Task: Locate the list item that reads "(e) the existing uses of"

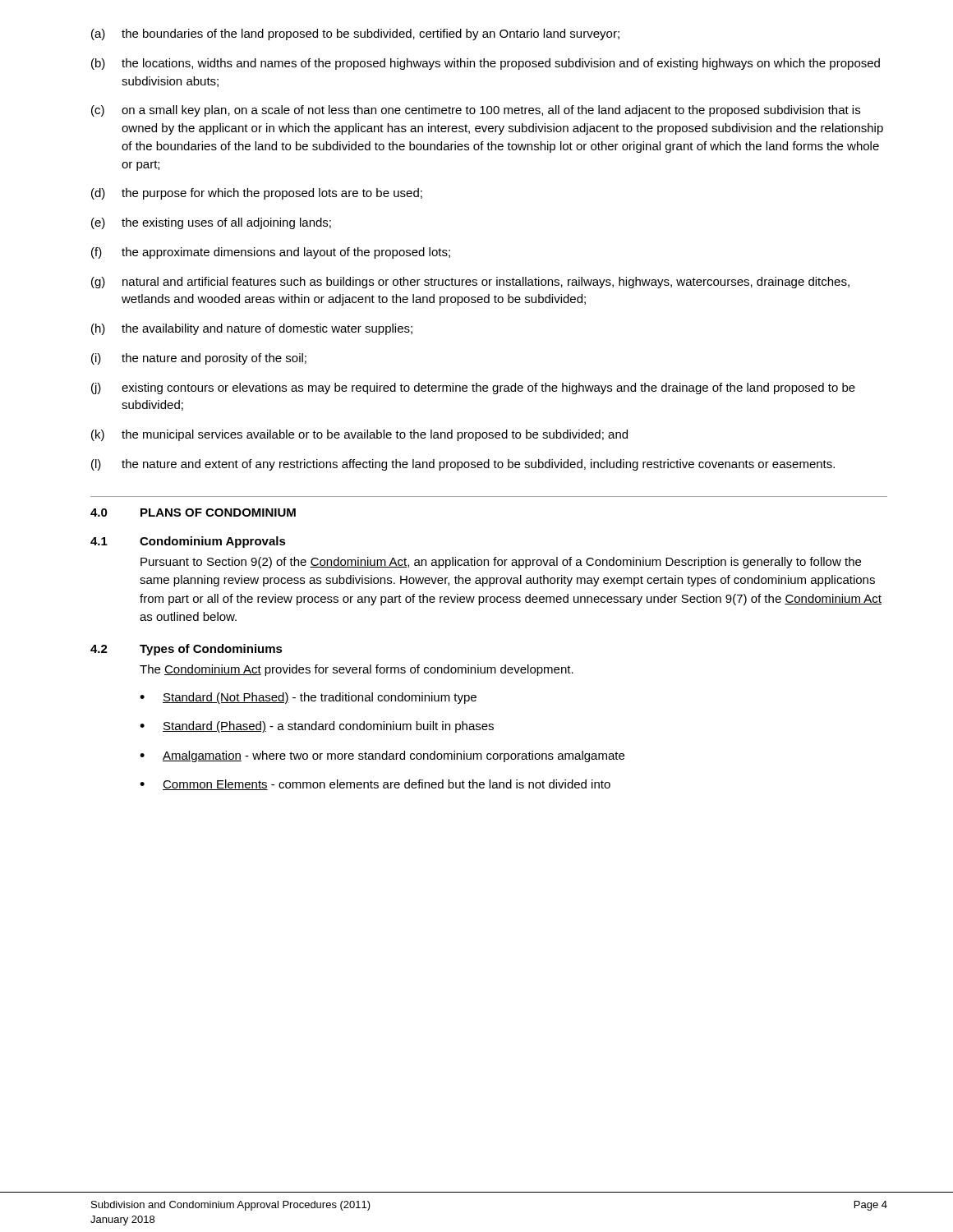Action: pos(211,223)
